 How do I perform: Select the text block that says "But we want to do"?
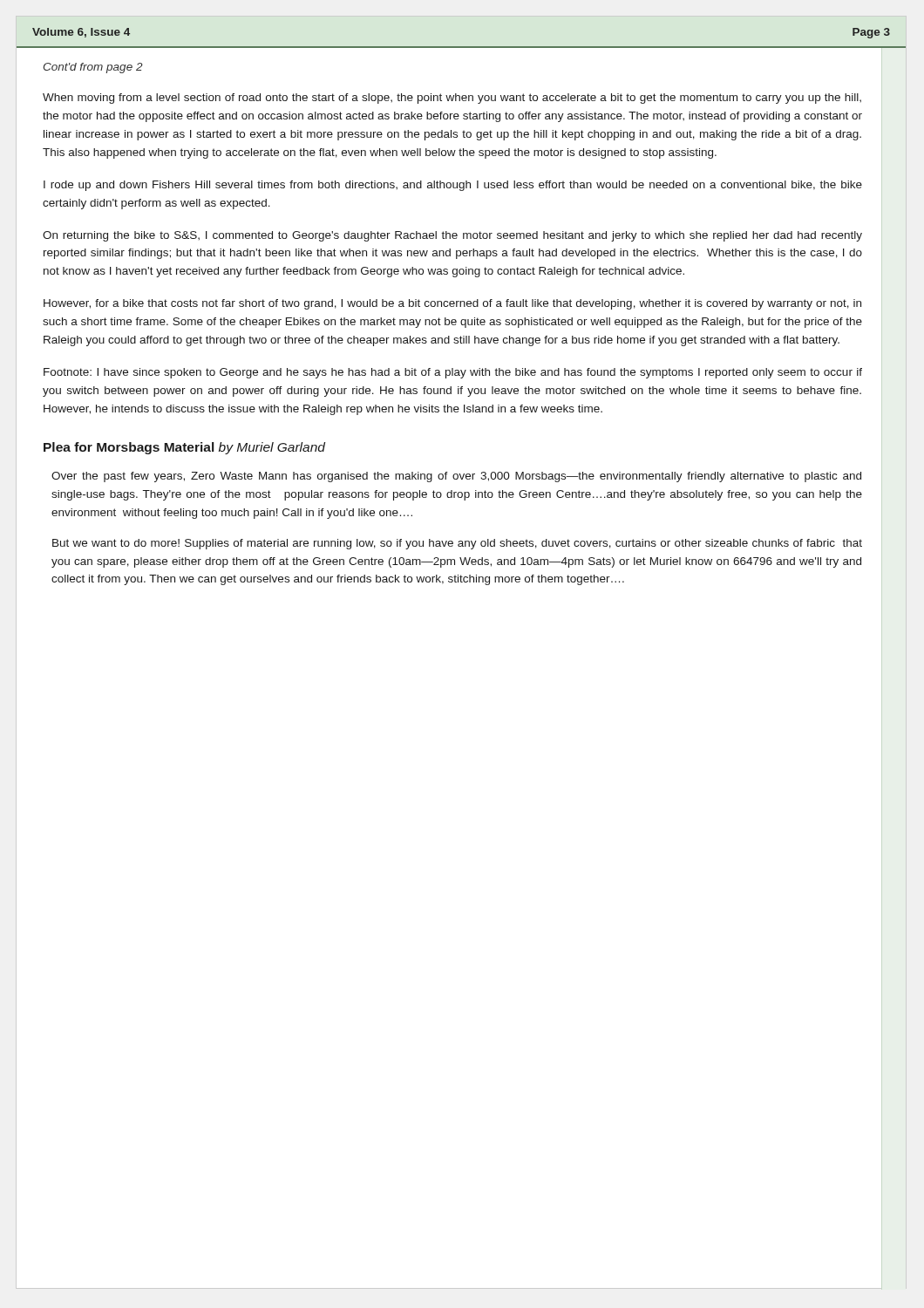click(x=457, y=561)
